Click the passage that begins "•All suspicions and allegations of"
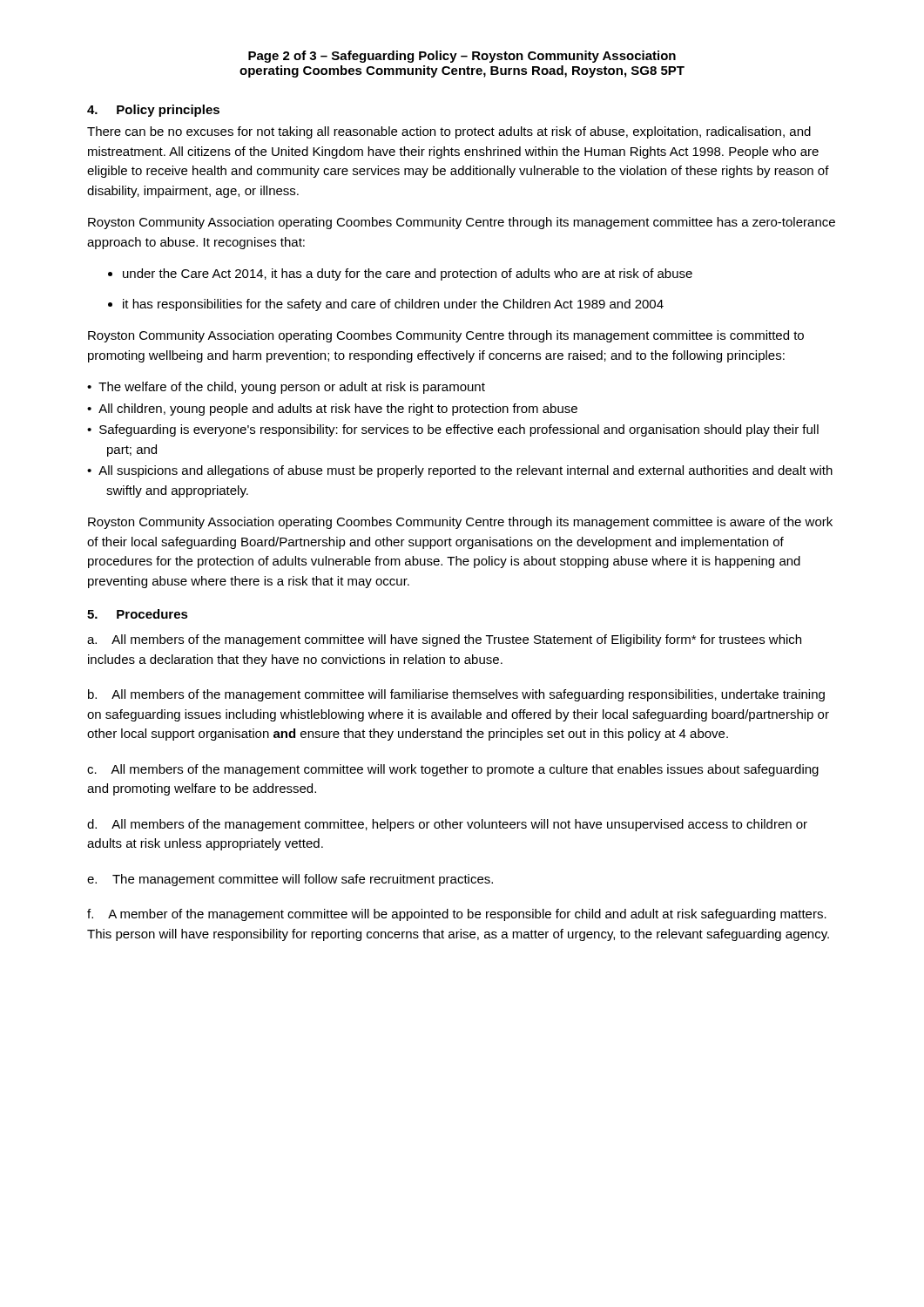 [x=460, y=480]
